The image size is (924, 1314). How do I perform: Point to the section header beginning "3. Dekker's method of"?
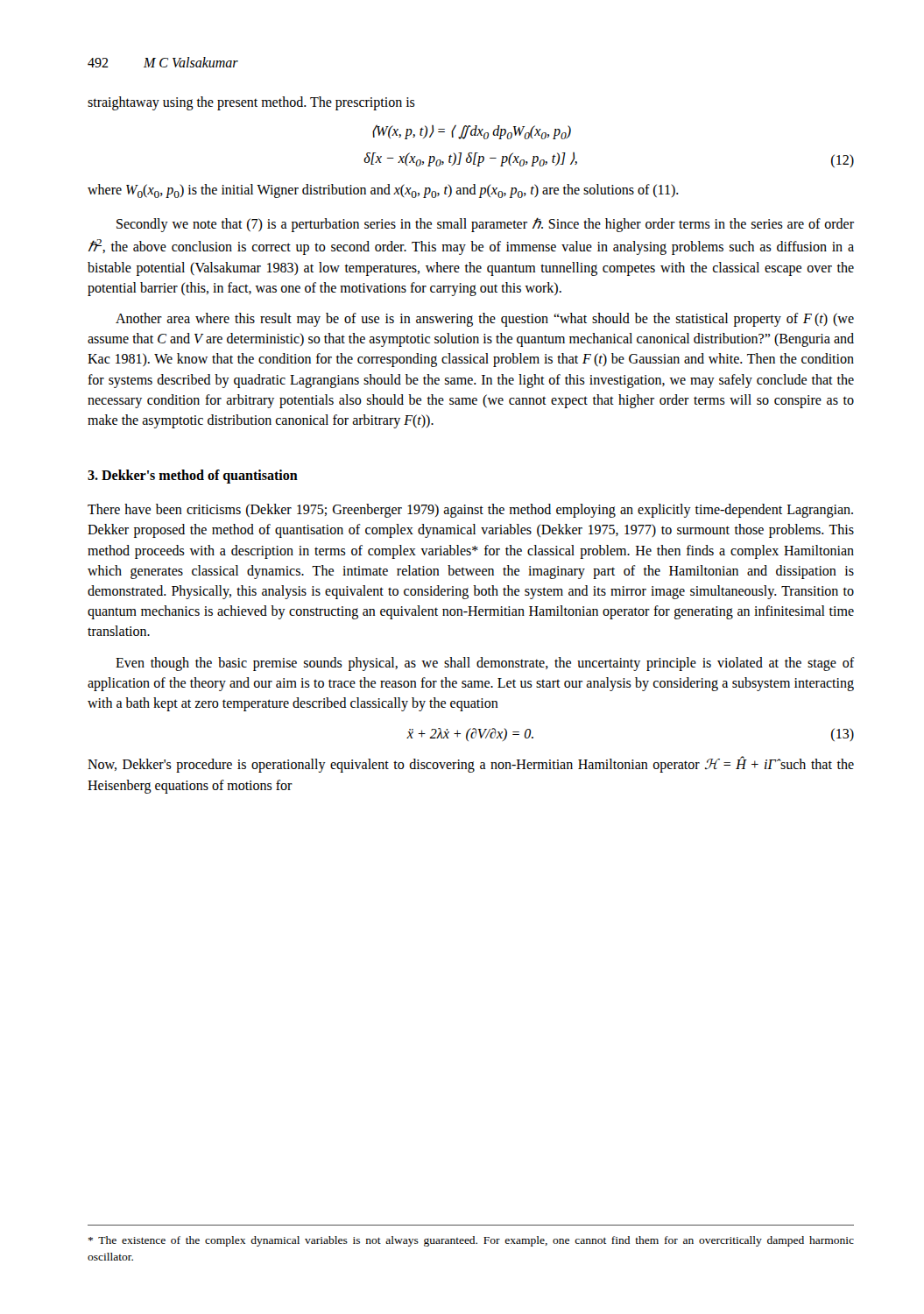(193, 475)
